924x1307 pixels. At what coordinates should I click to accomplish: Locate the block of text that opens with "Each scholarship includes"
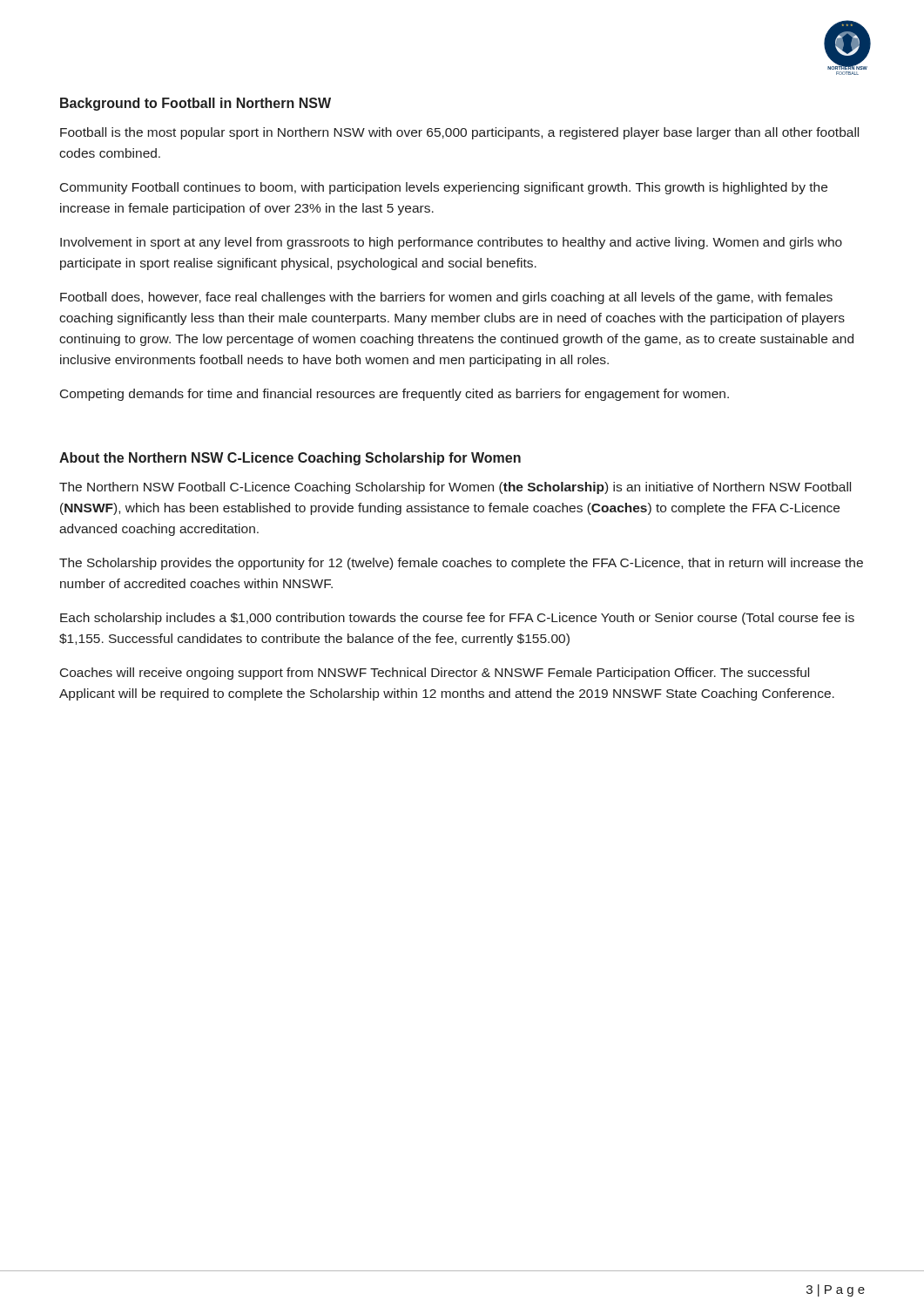click(457, 628)
